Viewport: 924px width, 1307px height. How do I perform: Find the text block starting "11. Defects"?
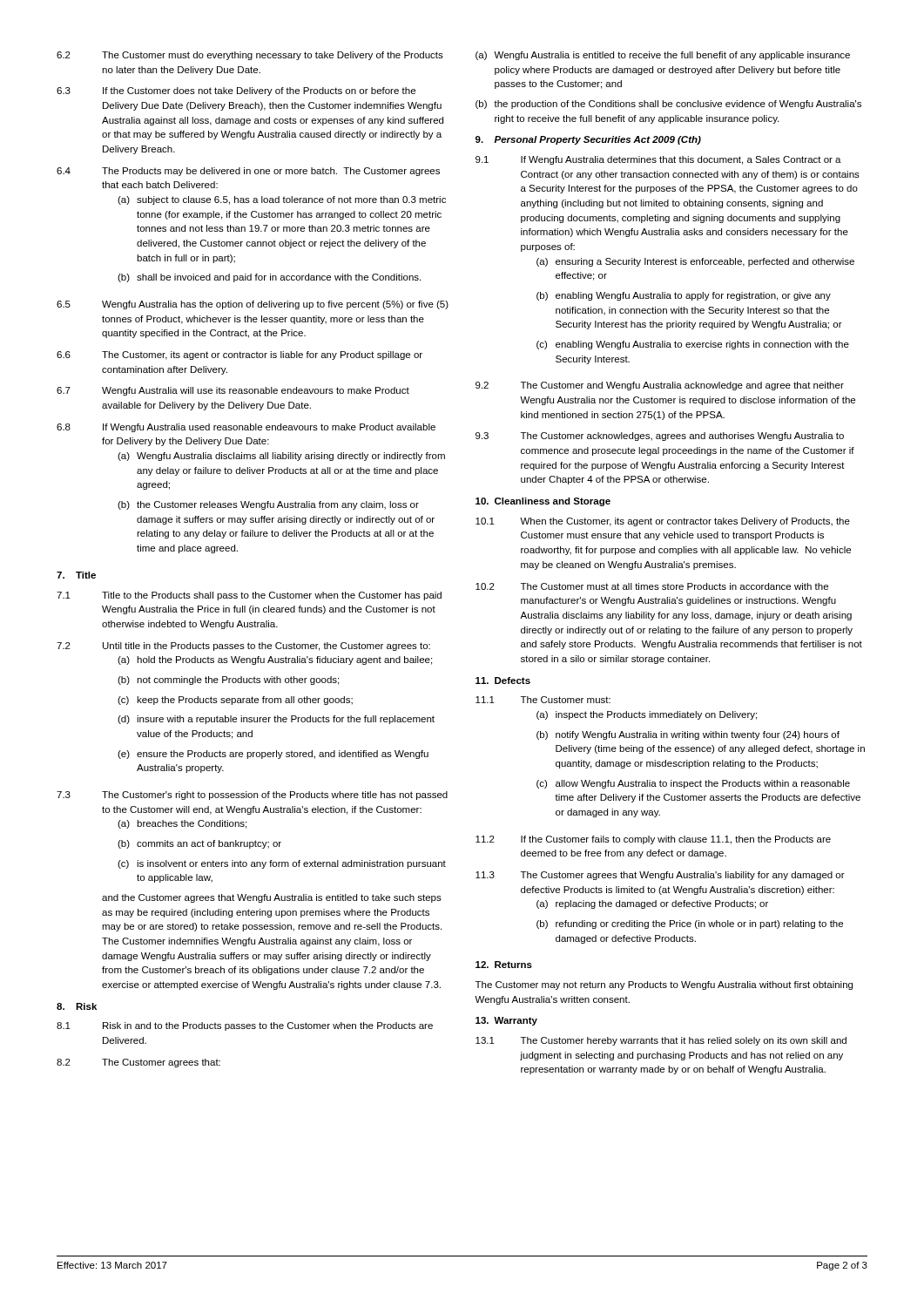pyautogui.click(x=503, y=680)
